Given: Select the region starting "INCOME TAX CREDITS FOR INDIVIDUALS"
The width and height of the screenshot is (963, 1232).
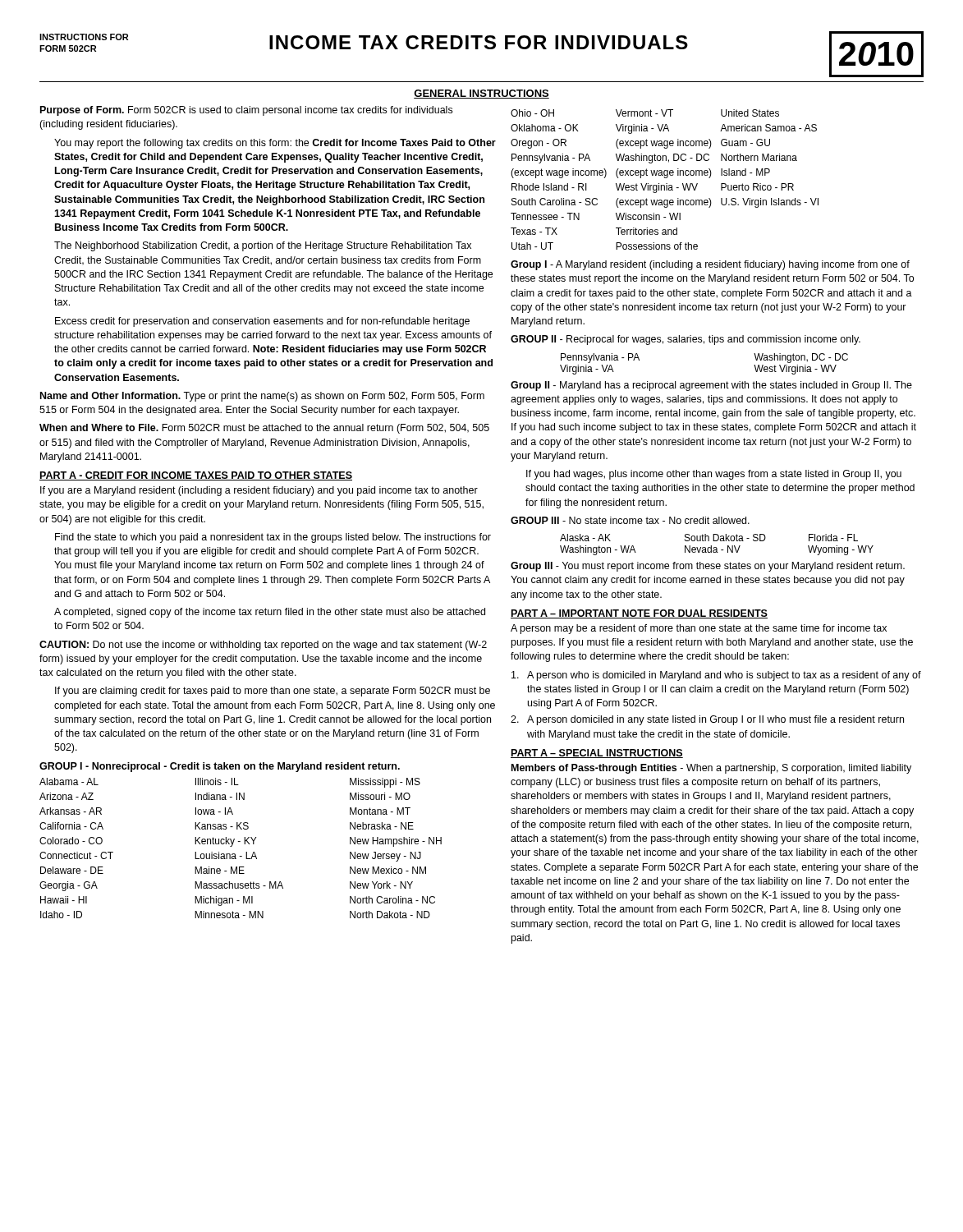Looking at the screenshot, I should click(x=479, y=43).
